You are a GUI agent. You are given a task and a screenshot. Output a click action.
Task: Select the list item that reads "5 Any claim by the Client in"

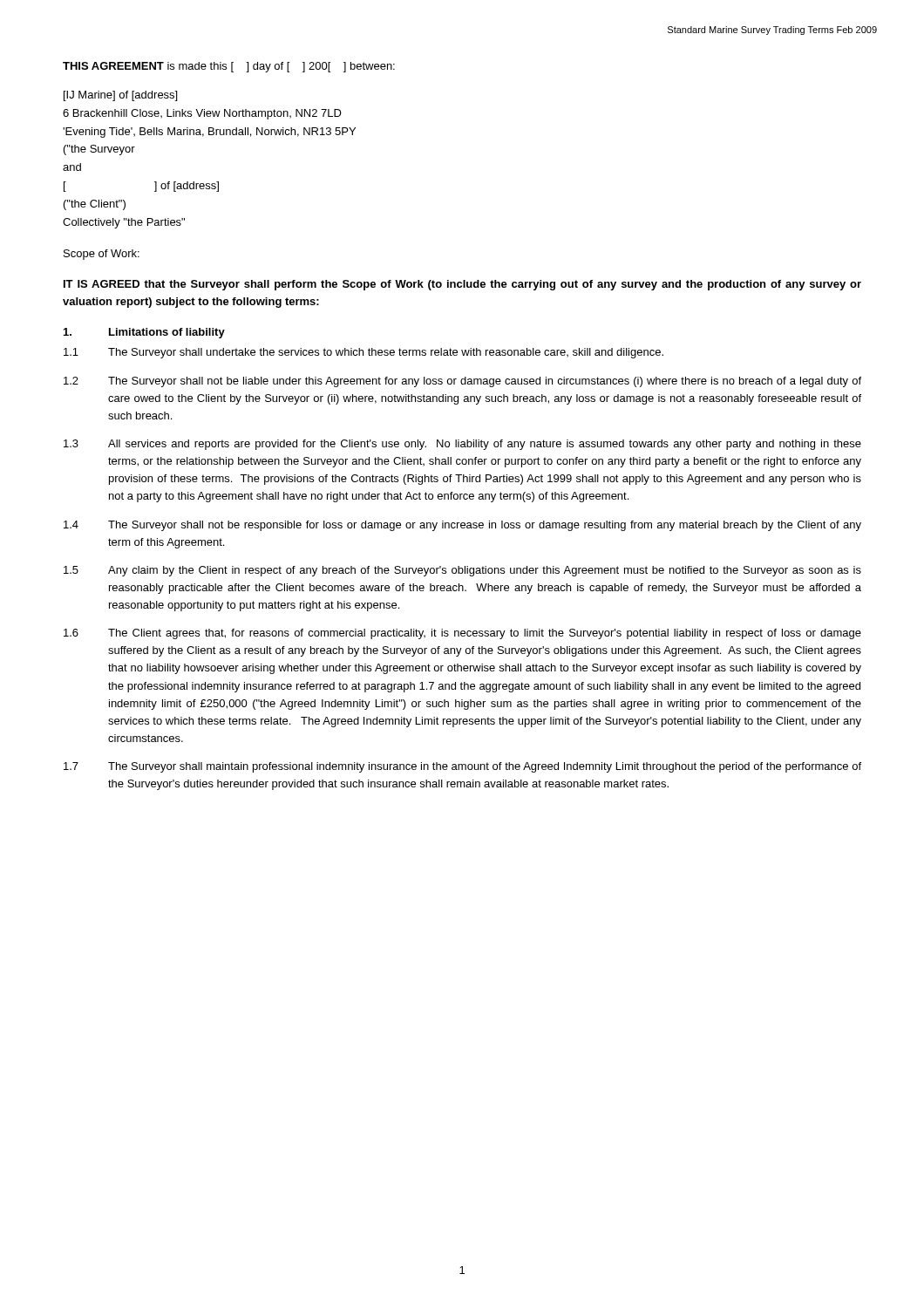tap(462, 588)
